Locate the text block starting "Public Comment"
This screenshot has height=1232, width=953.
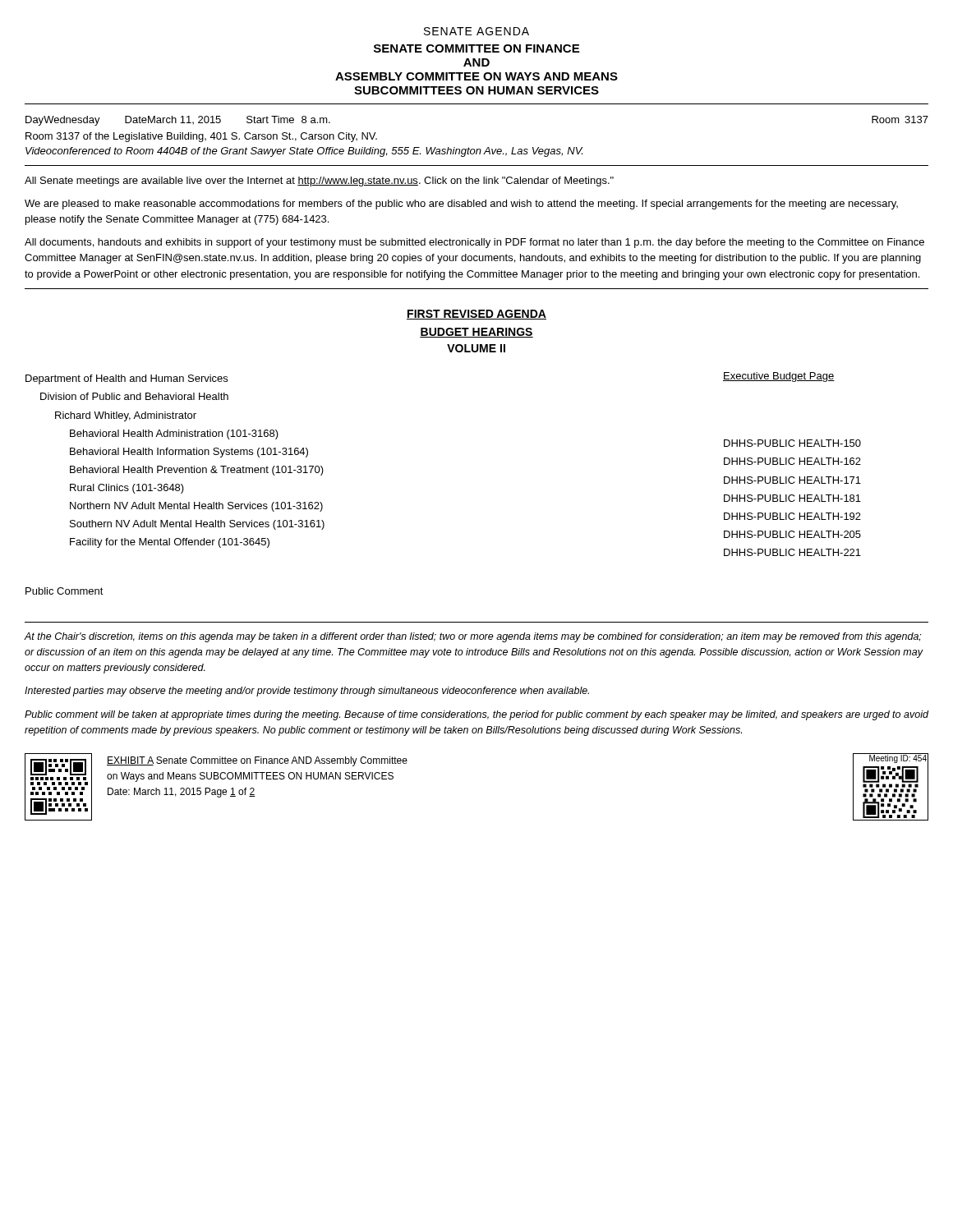pos(64,591)
